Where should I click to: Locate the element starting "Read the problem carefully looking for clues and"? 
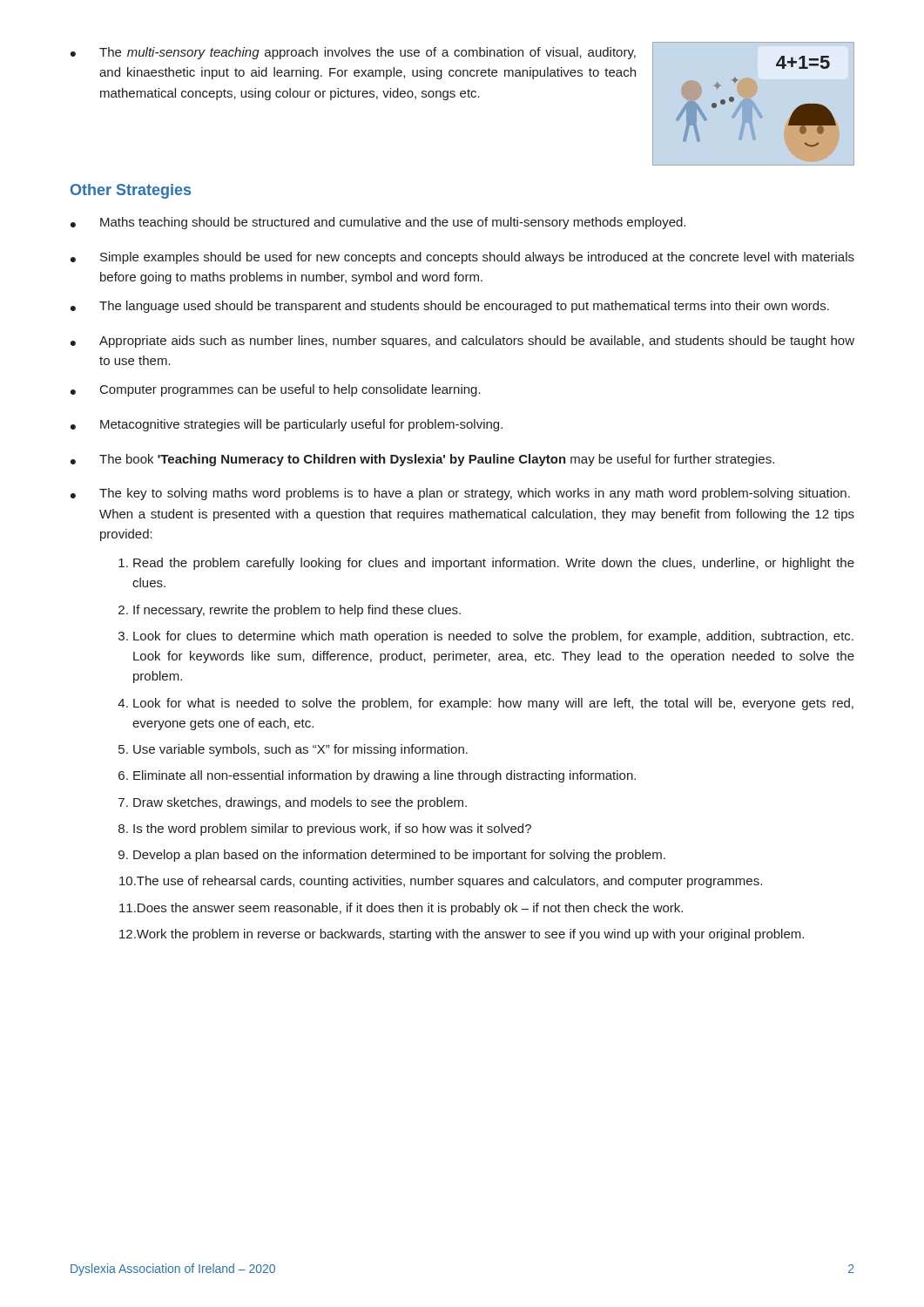[x=493, y=573]
